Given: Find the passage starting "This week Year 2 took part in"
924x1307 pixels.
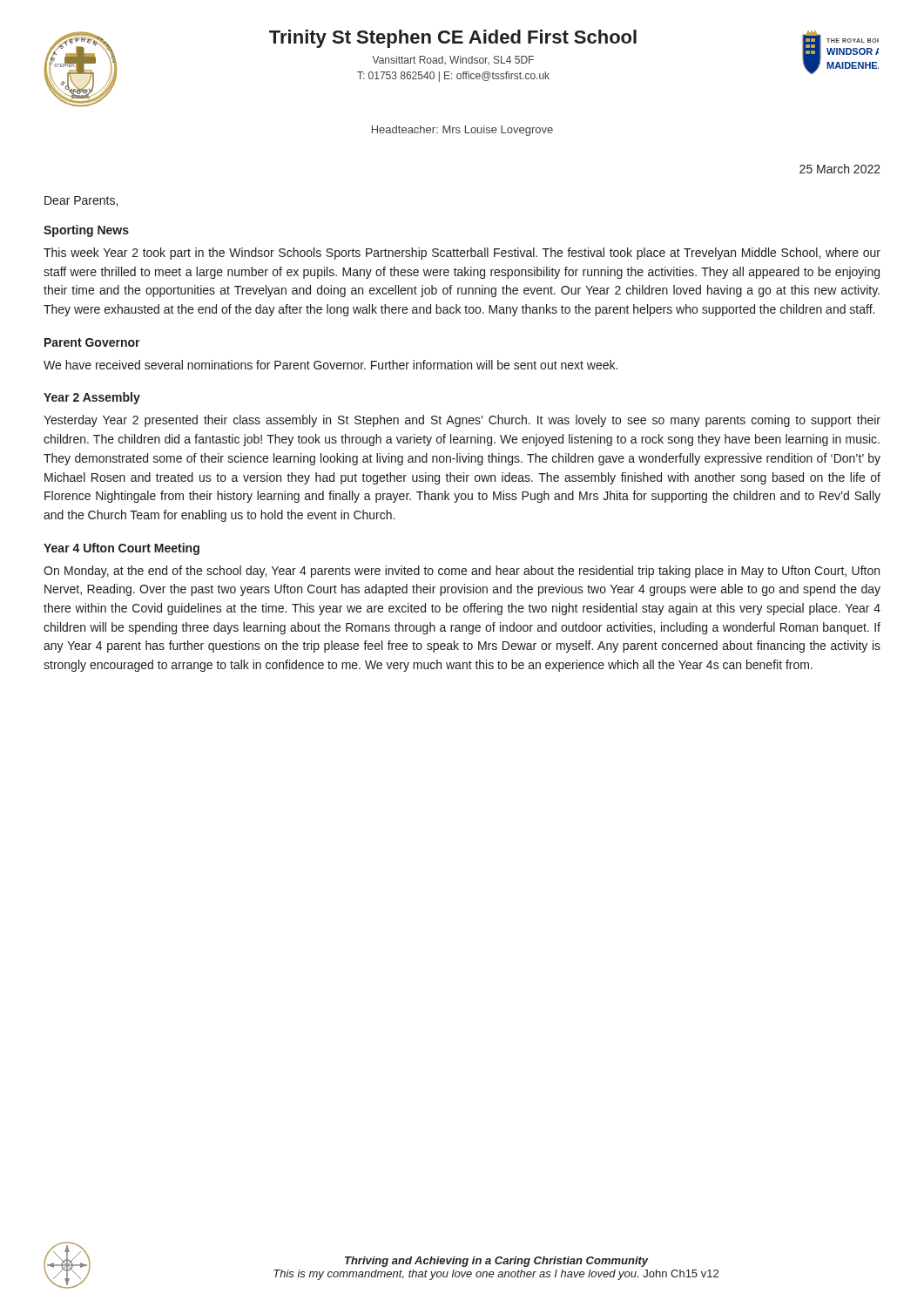Looking at the screenshot, I should [462, 281].
